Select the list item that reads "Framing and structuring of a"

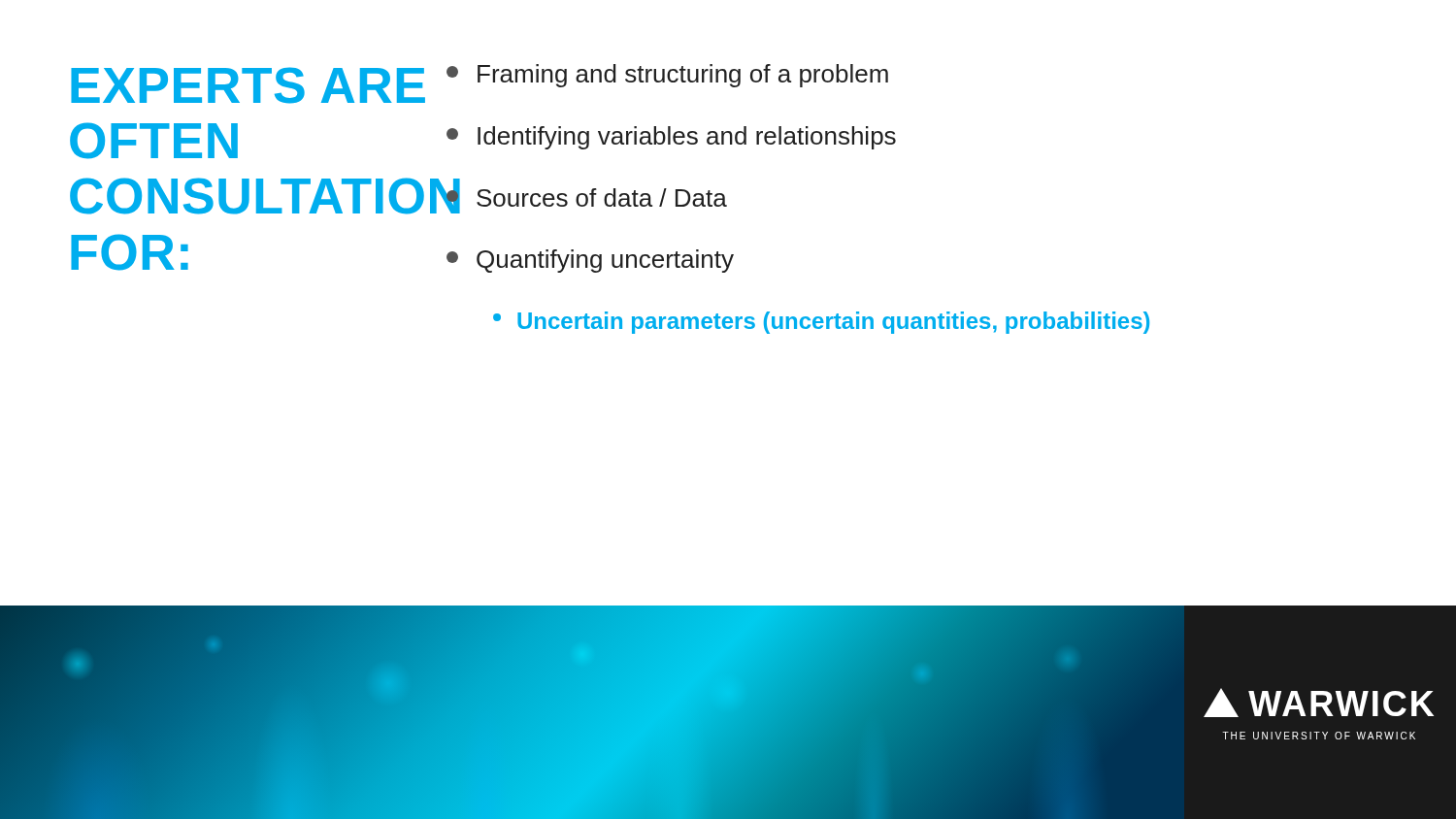pyautogui.click(x=668, y=75)
